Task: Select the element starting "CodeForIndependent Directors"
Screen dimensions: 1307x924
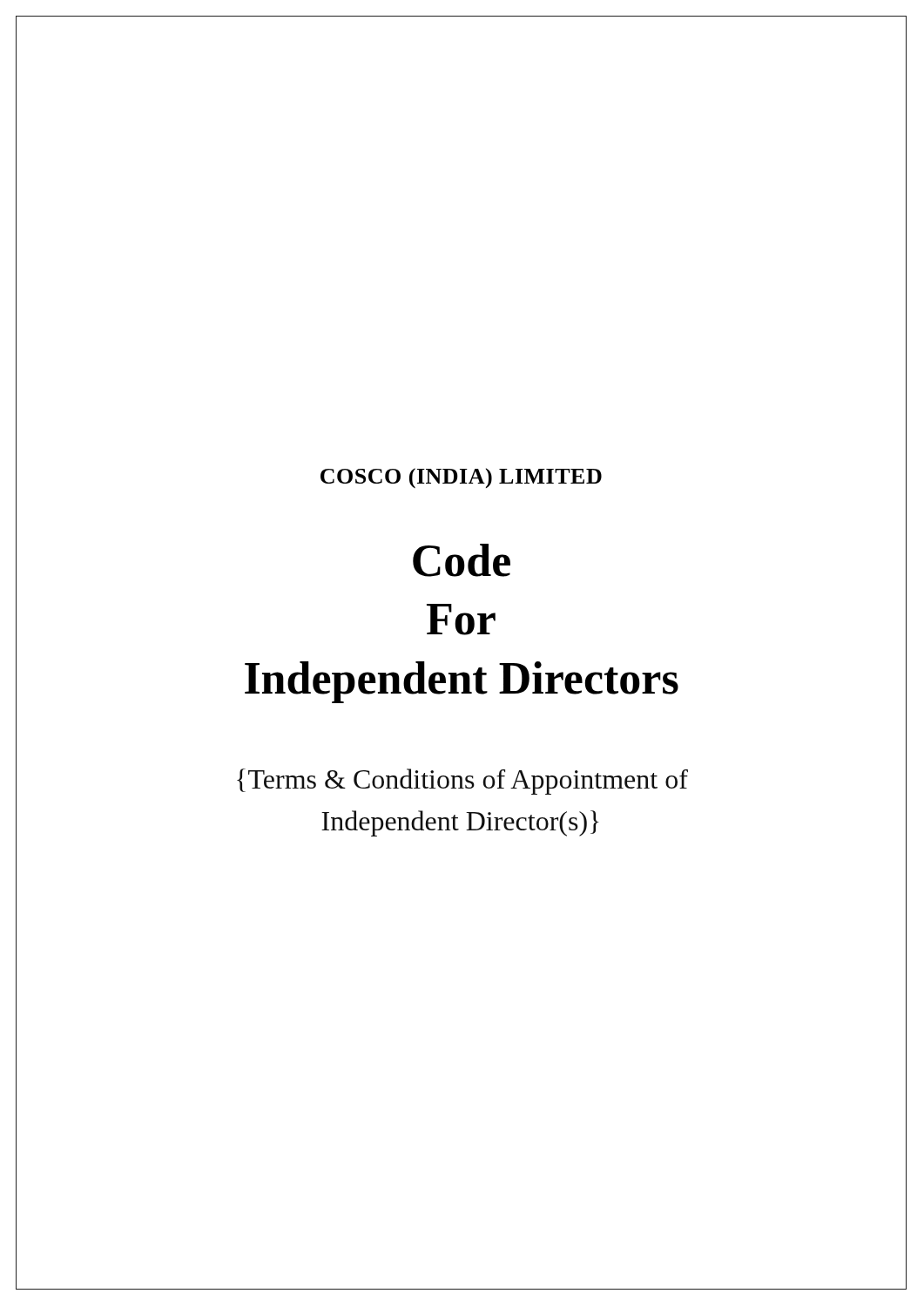Action: tap(461, 619)
